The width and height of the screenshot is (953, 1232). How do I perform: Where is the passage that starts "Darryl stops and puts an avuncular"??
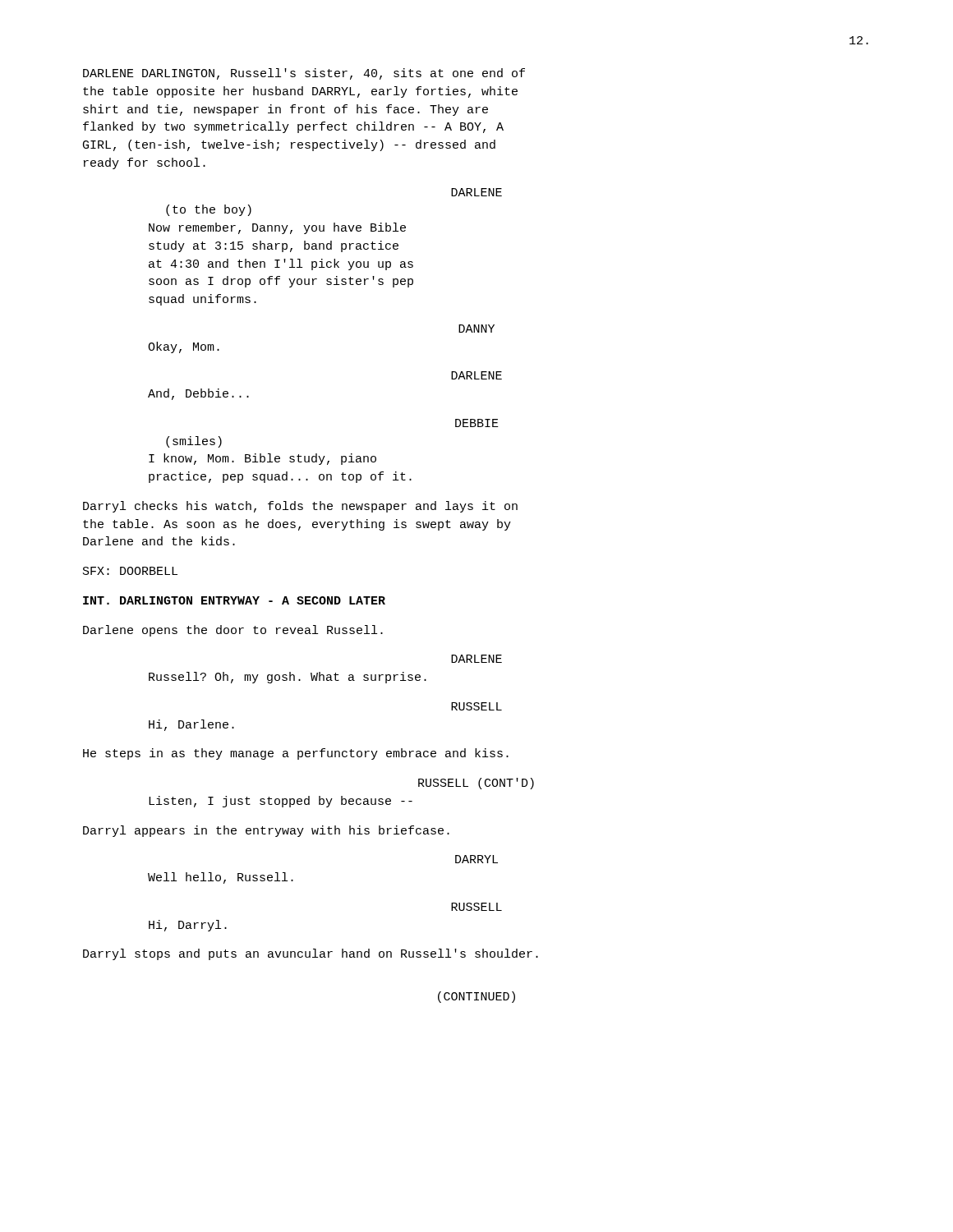[311, 955]
